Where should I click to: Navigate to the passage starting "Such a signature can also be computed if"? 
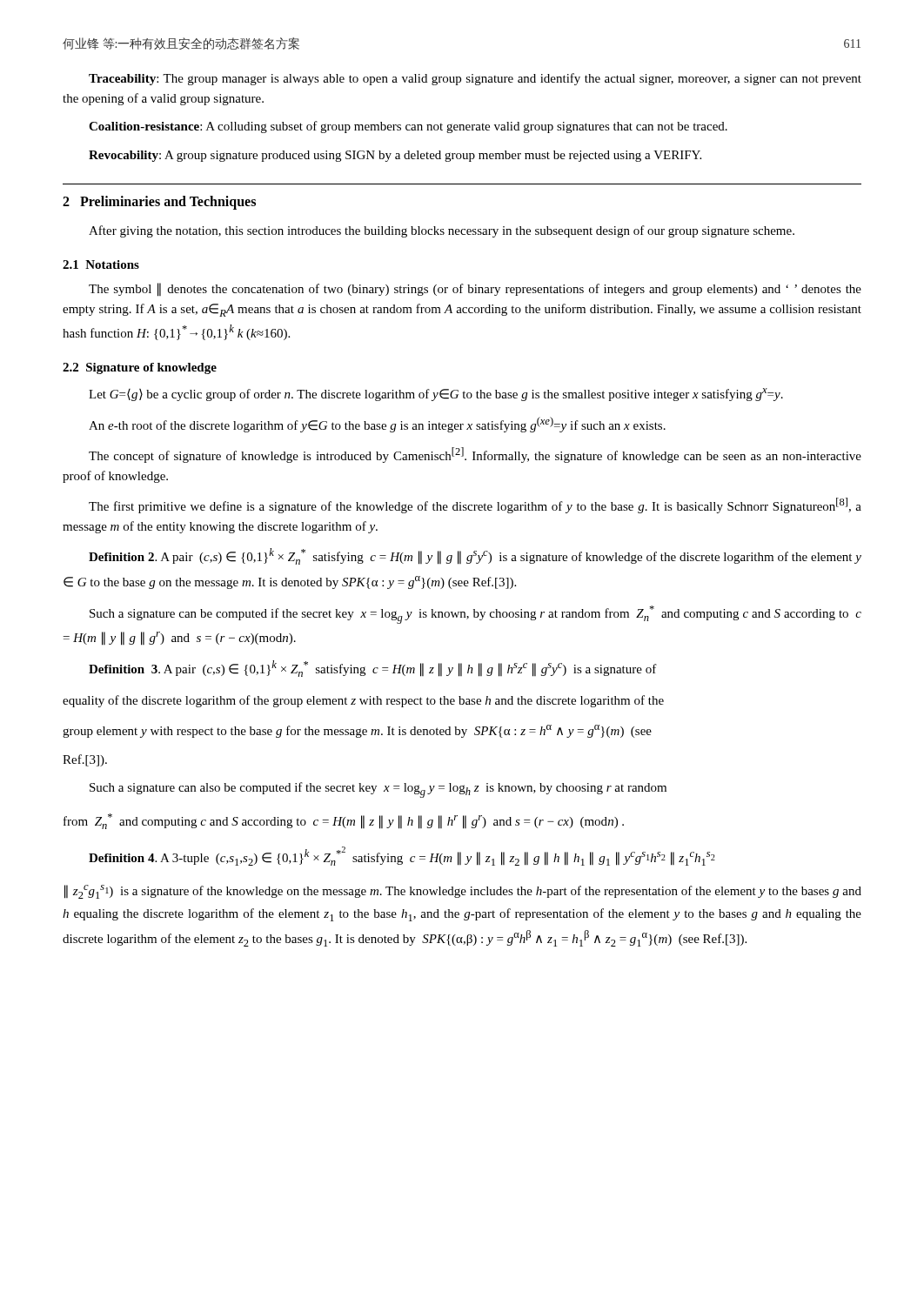378,789
